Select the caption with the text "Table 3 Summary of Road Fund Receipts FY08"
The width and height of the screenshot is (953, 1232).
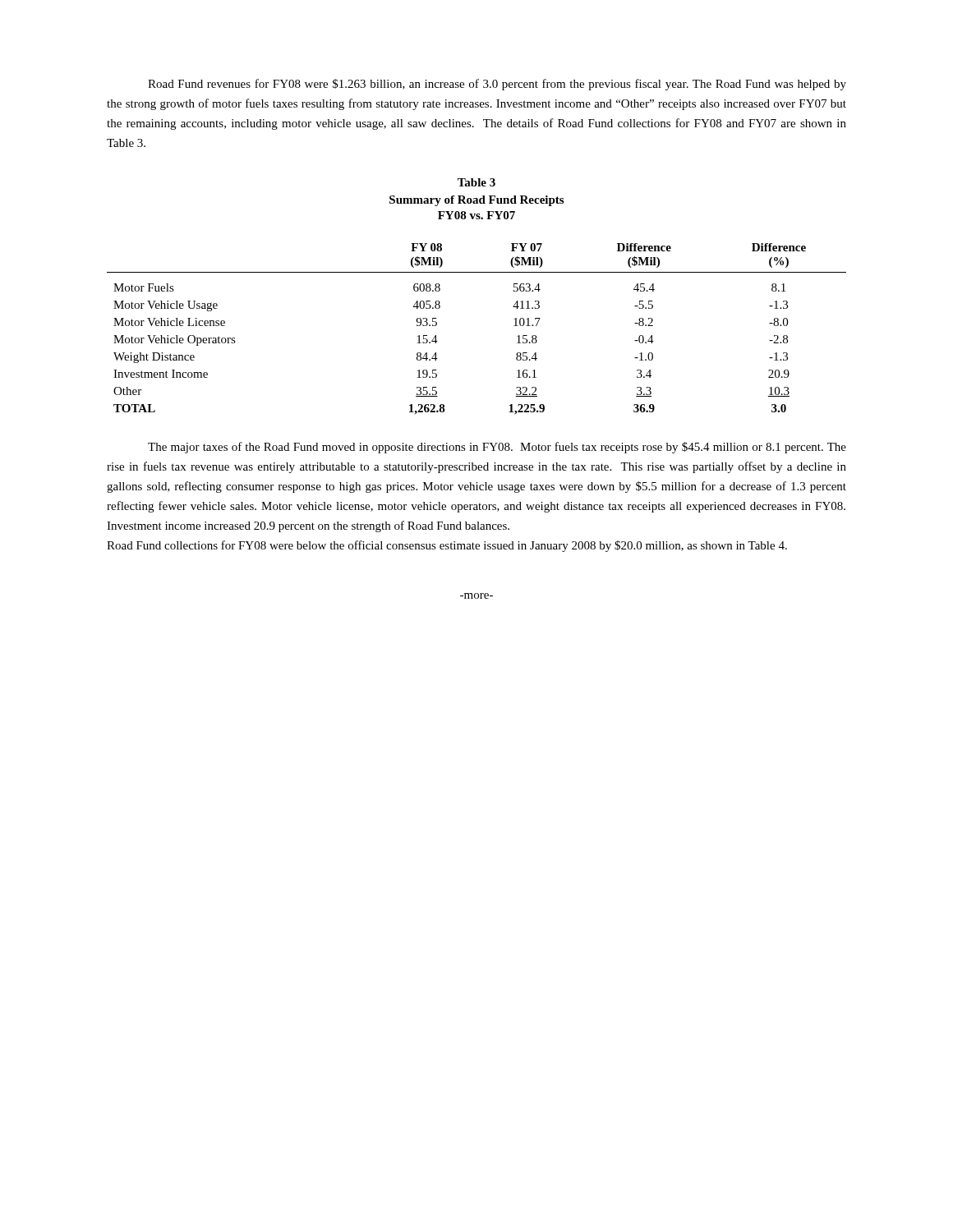(476, 199)
